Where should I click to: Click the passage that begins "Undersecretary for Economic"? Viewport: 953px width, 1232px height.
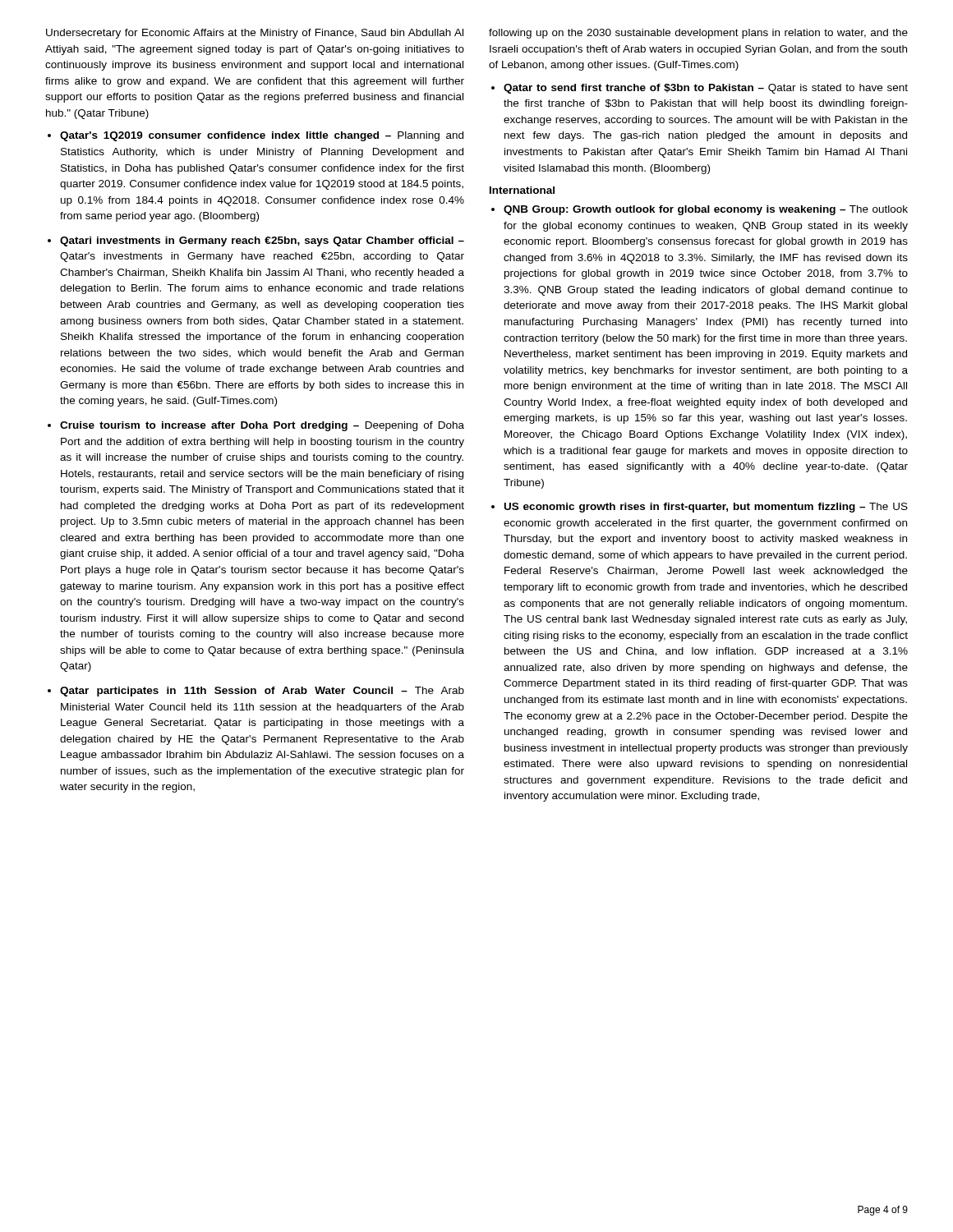[255, 73]
